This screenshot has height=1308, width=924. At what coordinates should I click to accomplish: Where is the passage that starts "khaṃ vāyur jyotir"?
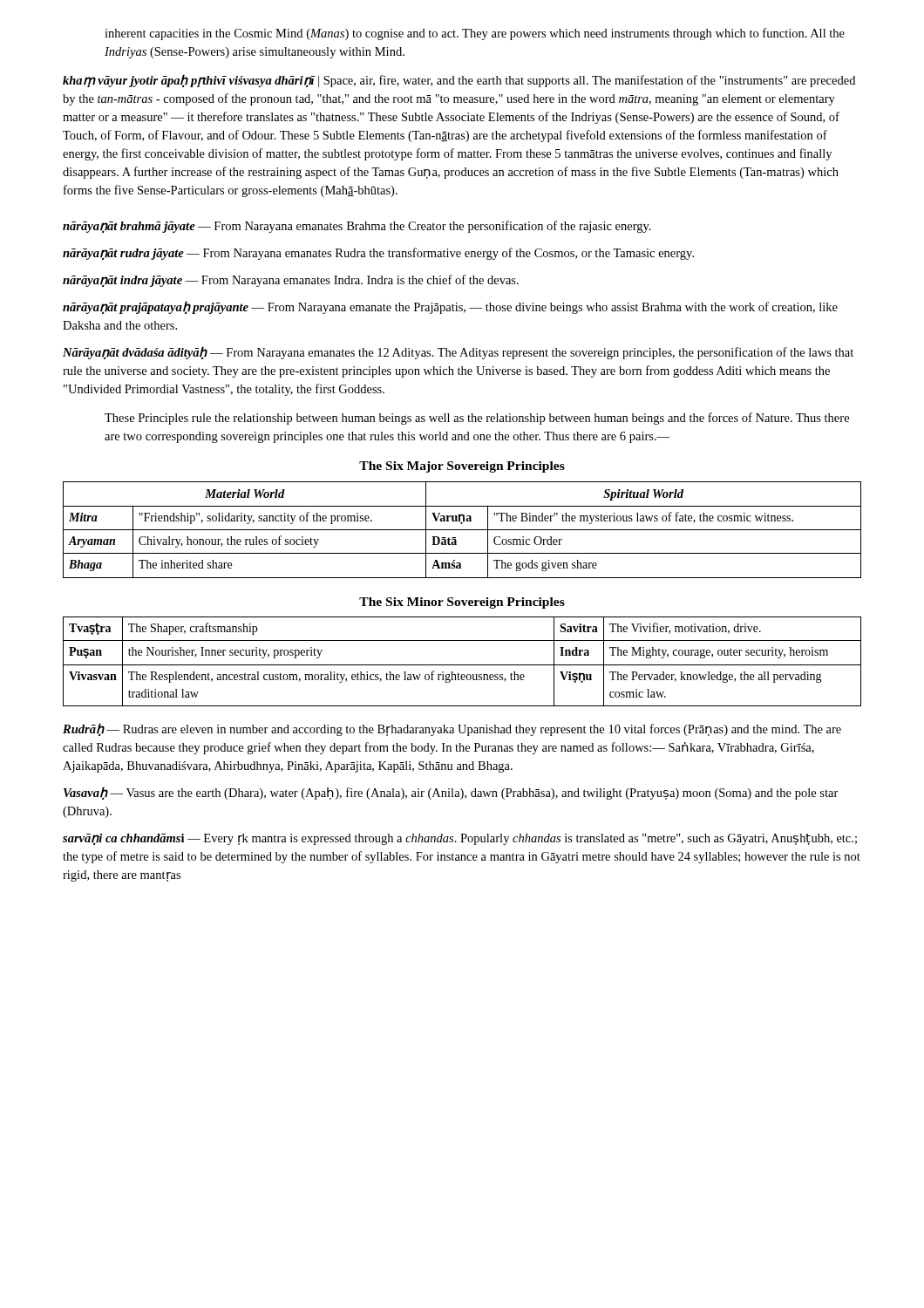[x=462, y=139]
